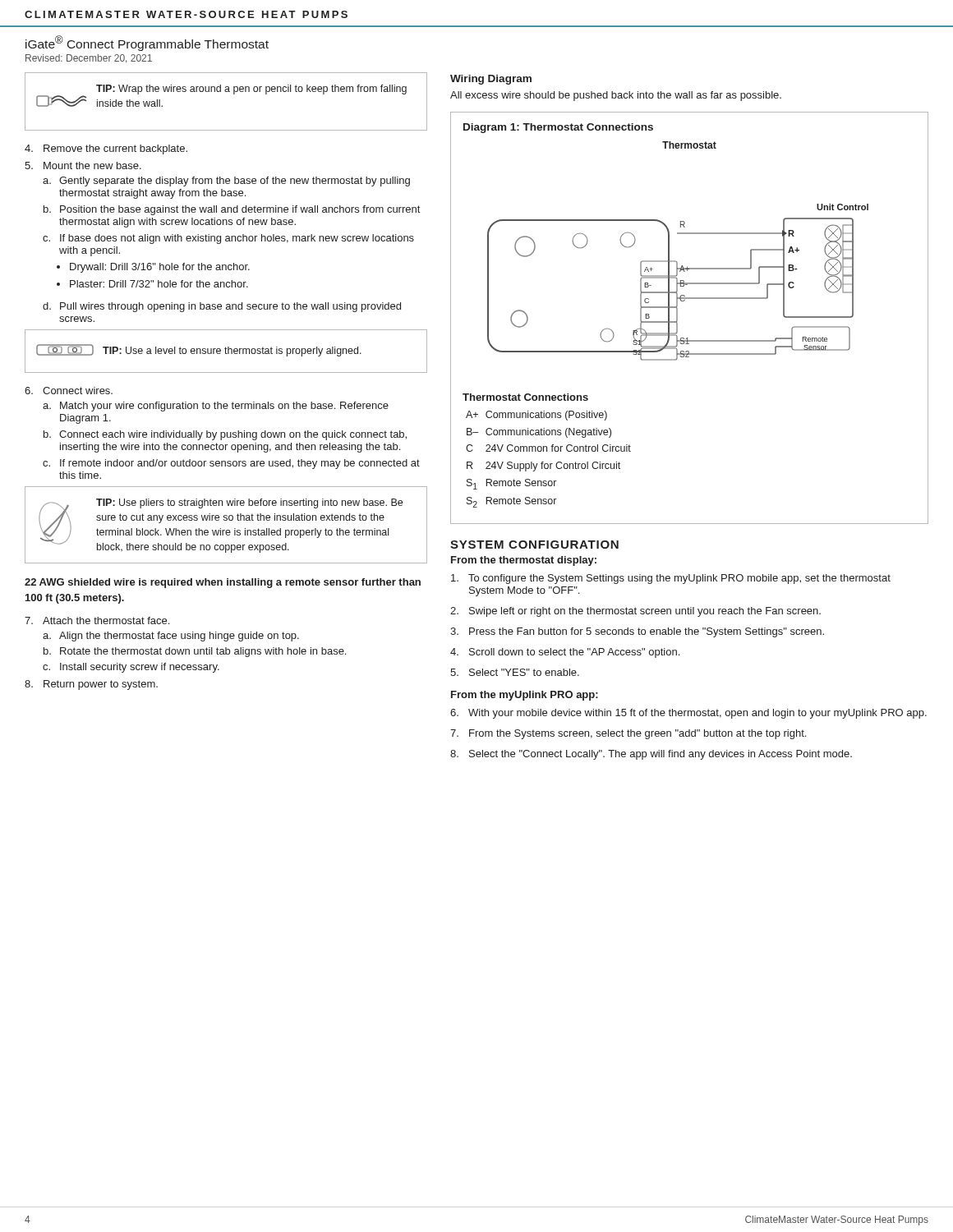Image resolution: width=953 pixels, height=1232 pixels.
Task: Find the passage starting "4. Remove the current backplate."
Action: 106,148
